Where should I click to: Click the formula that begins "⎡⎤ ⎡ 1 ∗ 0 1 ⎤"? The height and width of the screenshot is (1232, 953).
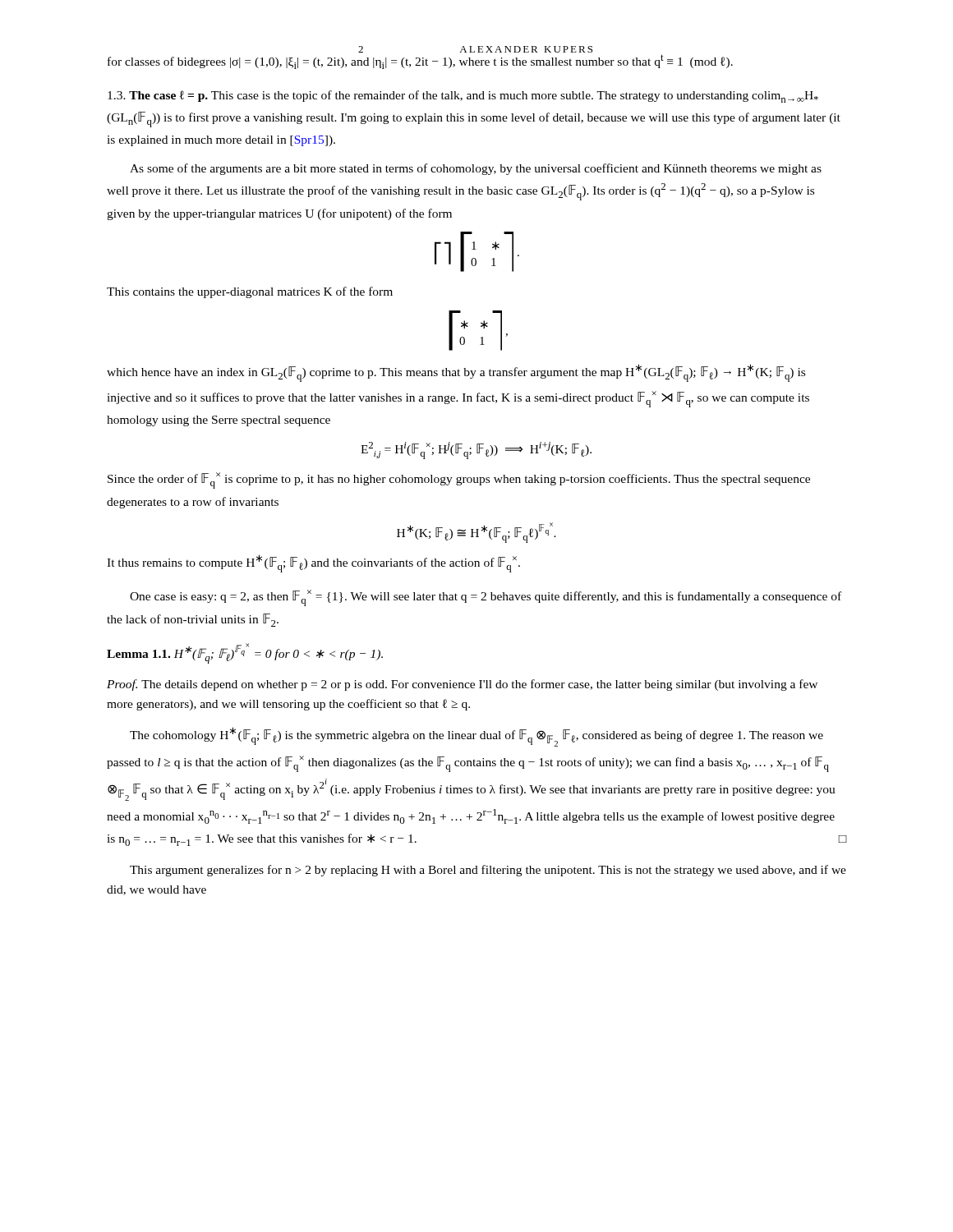[476, 253]
